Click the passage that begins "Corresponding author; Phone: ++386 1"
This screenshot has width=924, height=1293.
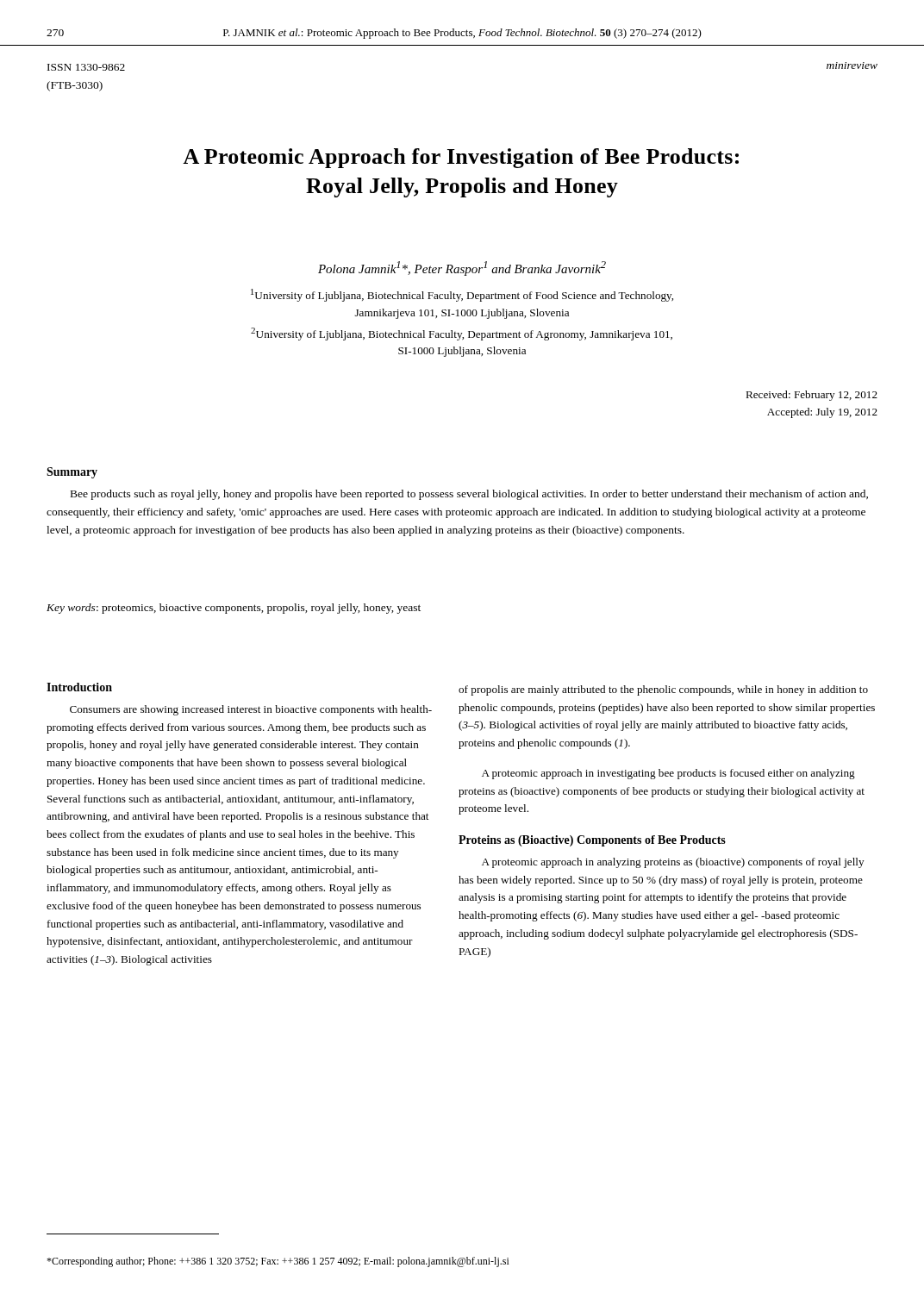click(278, 1261)
